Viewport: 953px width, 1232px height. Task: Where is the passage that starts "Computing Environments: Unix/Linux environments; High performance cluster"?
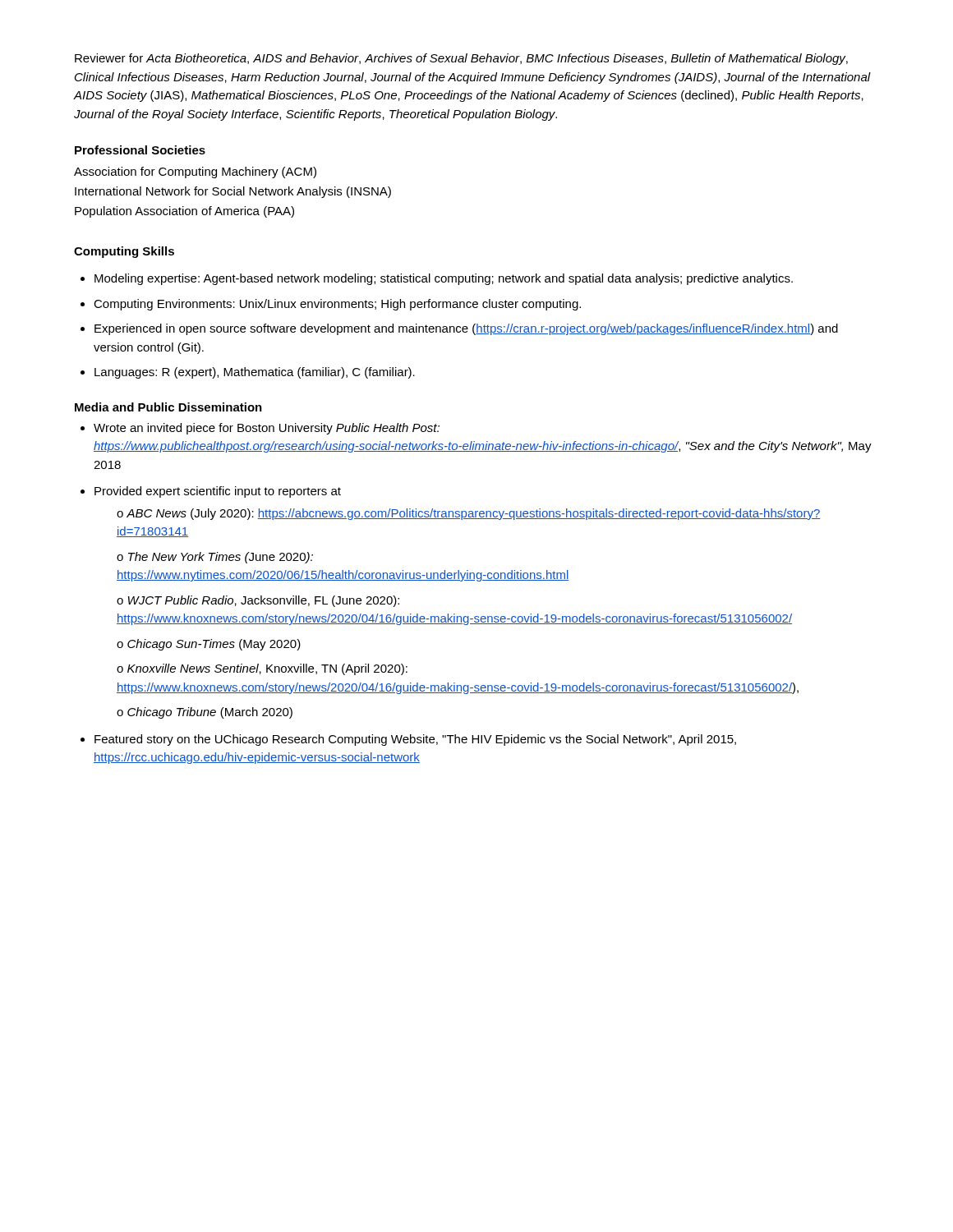pyautogui.click(x=338, y=303)
